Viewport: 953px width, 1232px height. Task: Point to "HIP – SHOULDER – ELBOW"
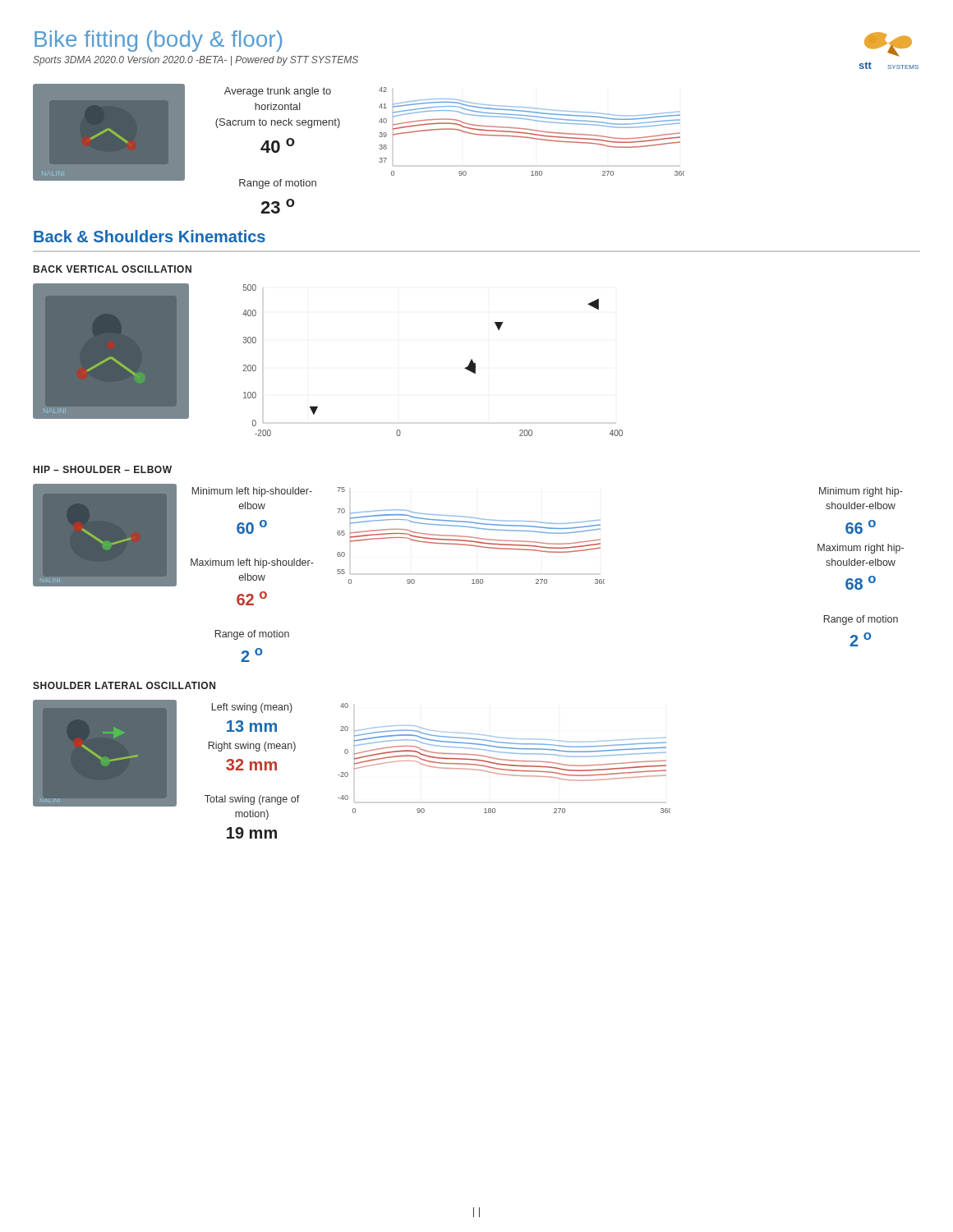coord(102,470)
